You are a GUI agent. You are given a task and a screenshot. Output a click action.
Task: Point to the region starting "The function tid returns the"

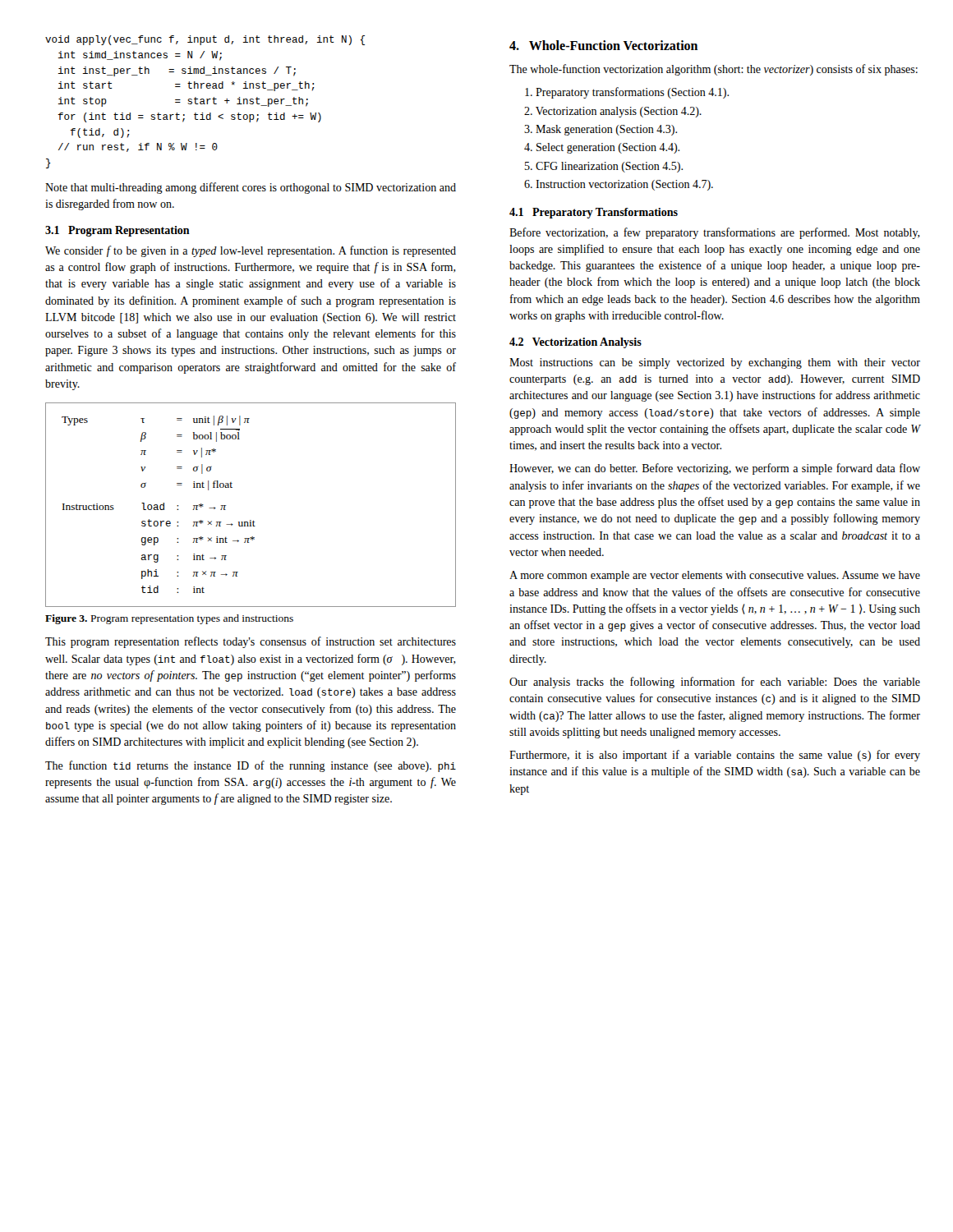(251, 782)
